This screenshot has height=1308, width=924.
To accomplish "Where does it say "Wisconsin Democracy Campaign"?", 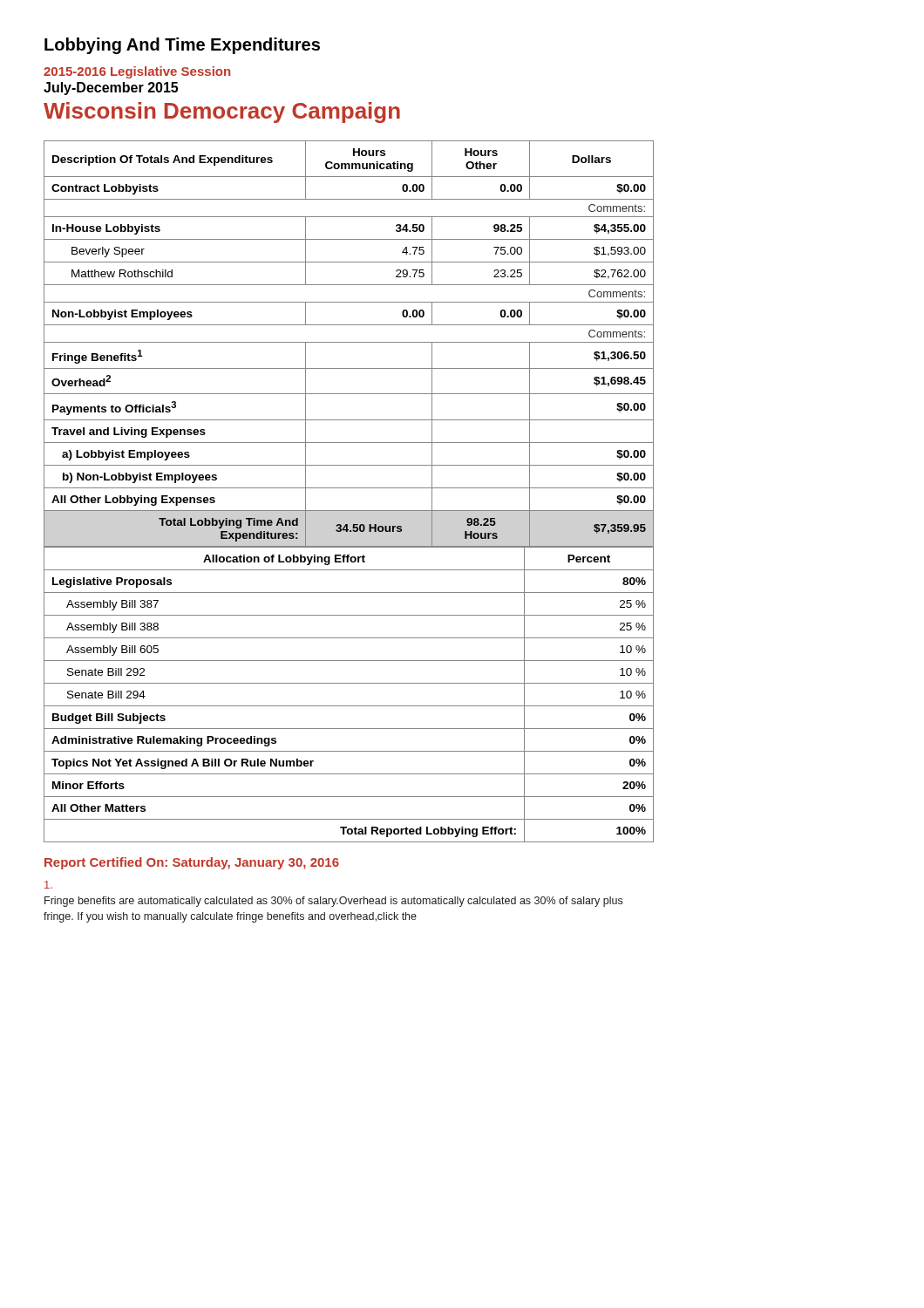I will coord(222,111).
